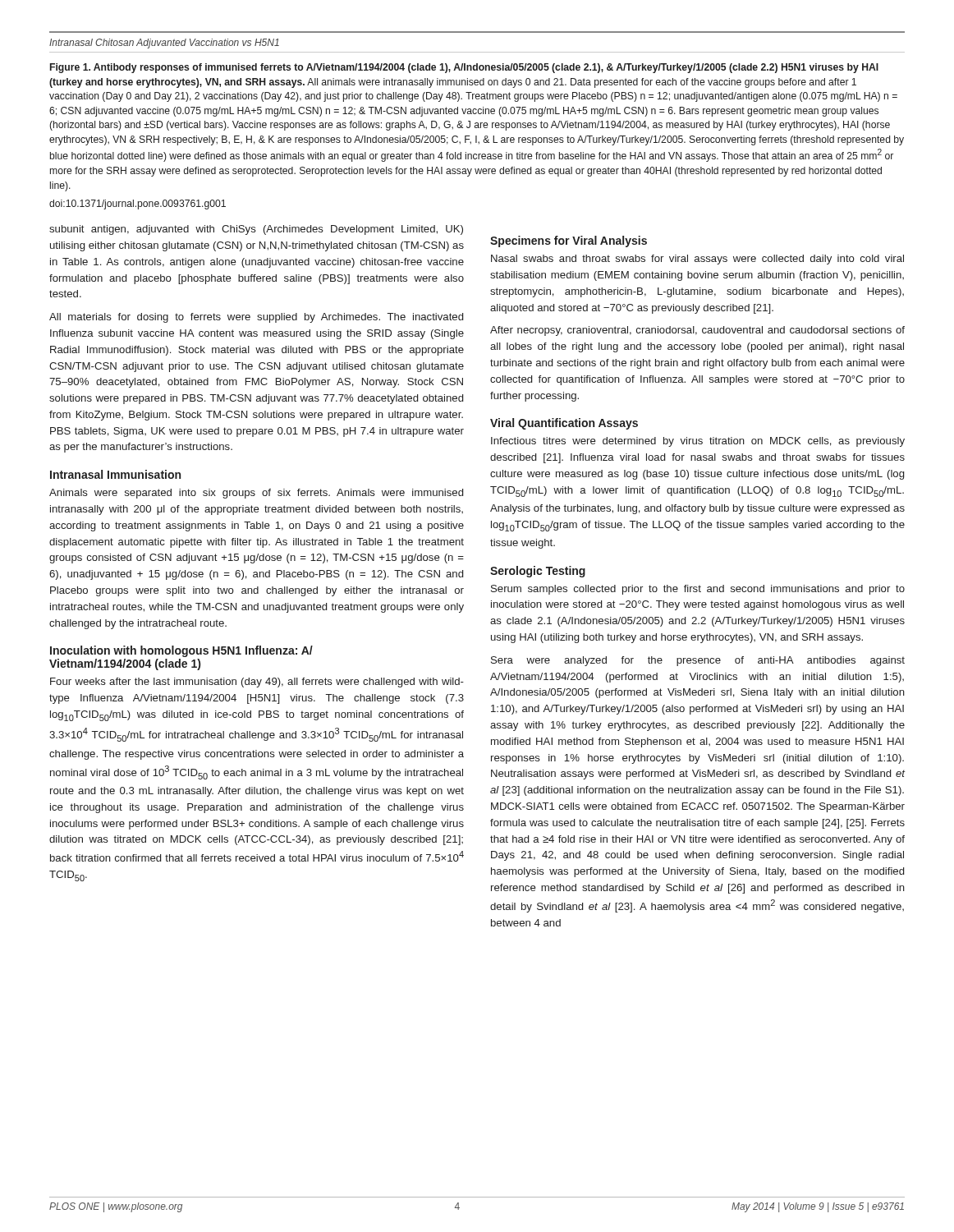Find the text starting "Nasal swabs and throat swabs for"
Image resolution: width=954 pixels, height=1232 pixels.
pos(697,283)
